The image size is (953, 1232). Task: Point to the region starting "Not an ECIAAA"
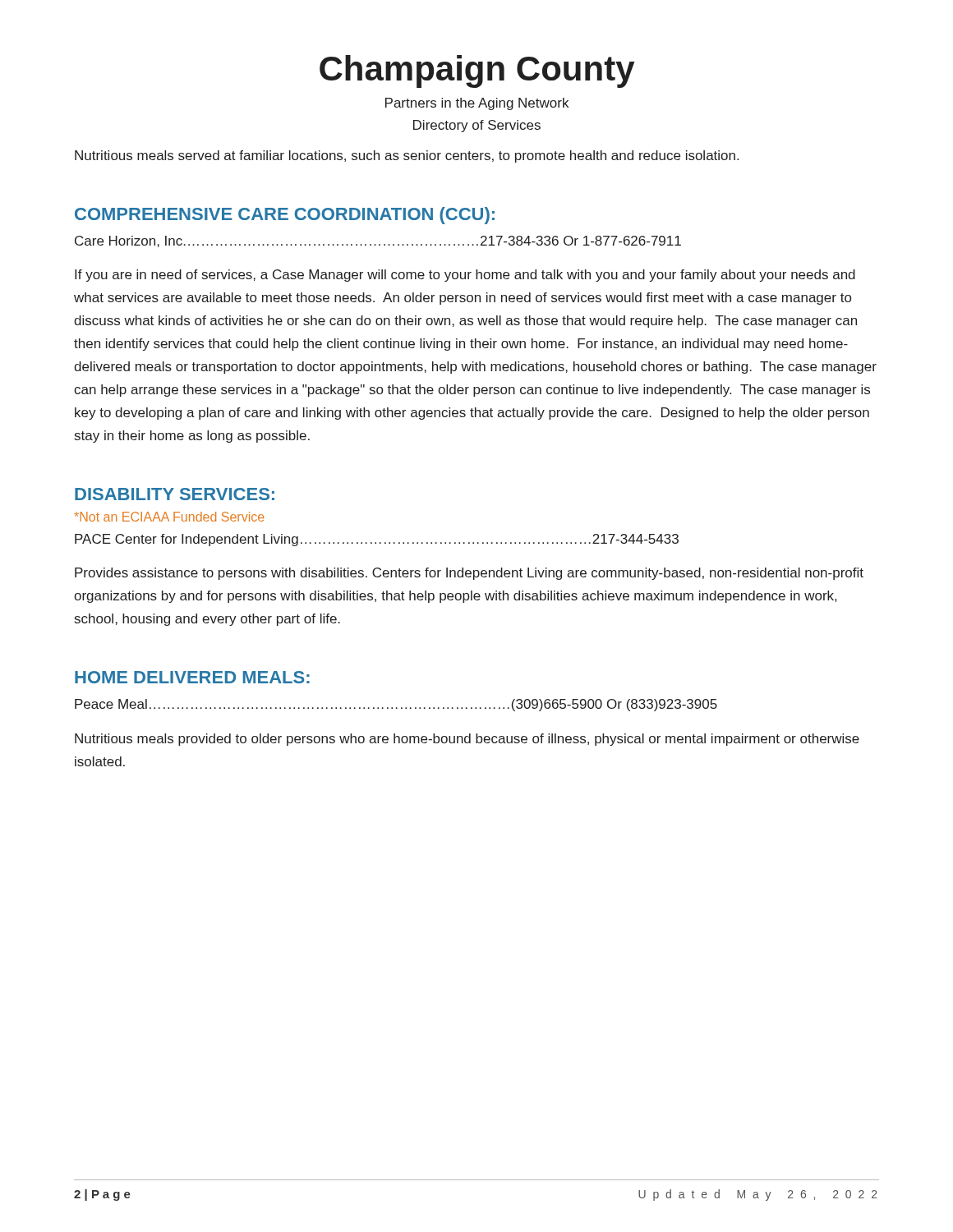click(x=169, y=517)
